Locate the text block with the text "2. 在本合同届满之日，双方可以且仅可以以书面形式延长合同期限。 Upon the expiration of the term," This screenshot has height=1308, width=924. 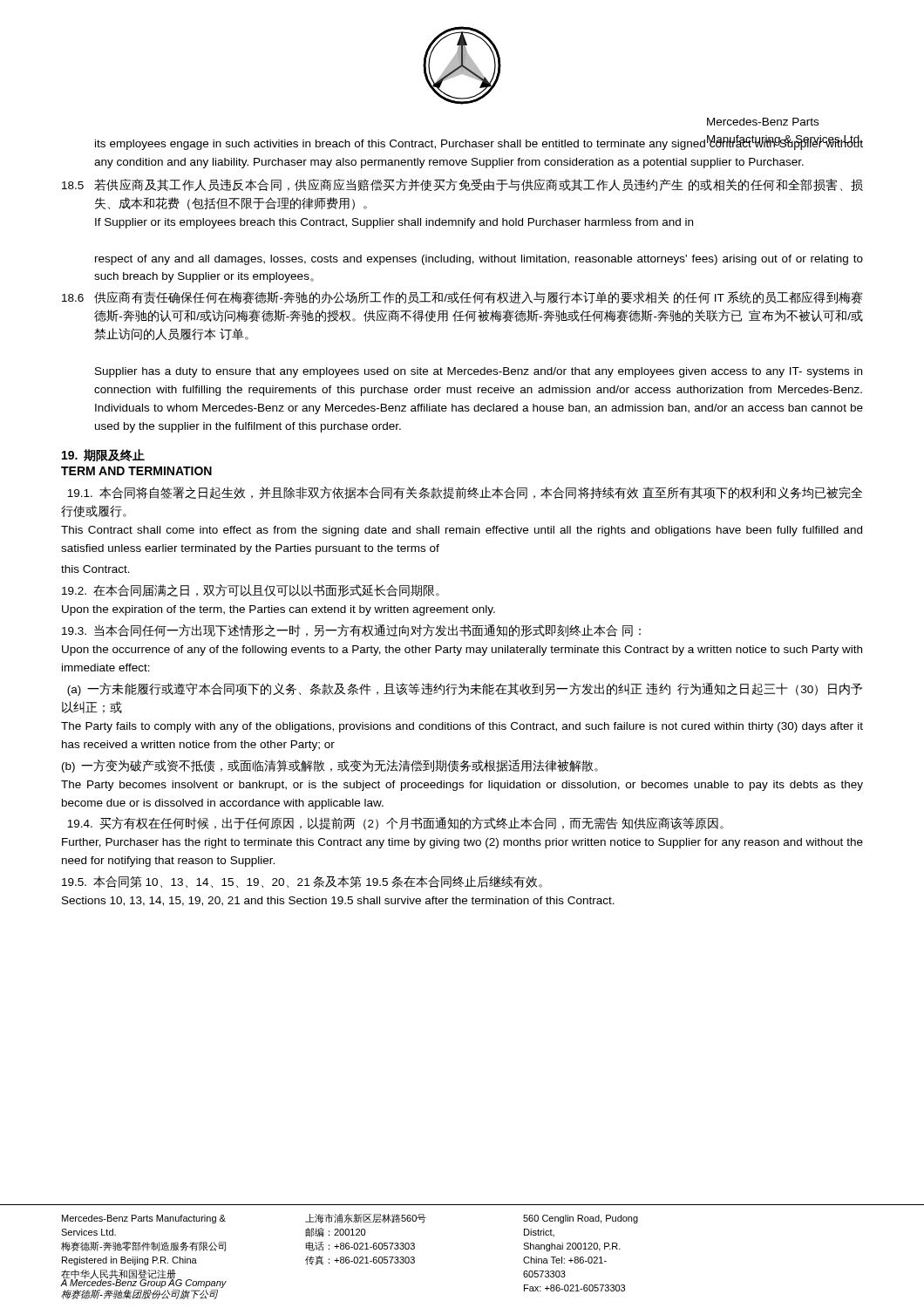click(x=278, y=600)
